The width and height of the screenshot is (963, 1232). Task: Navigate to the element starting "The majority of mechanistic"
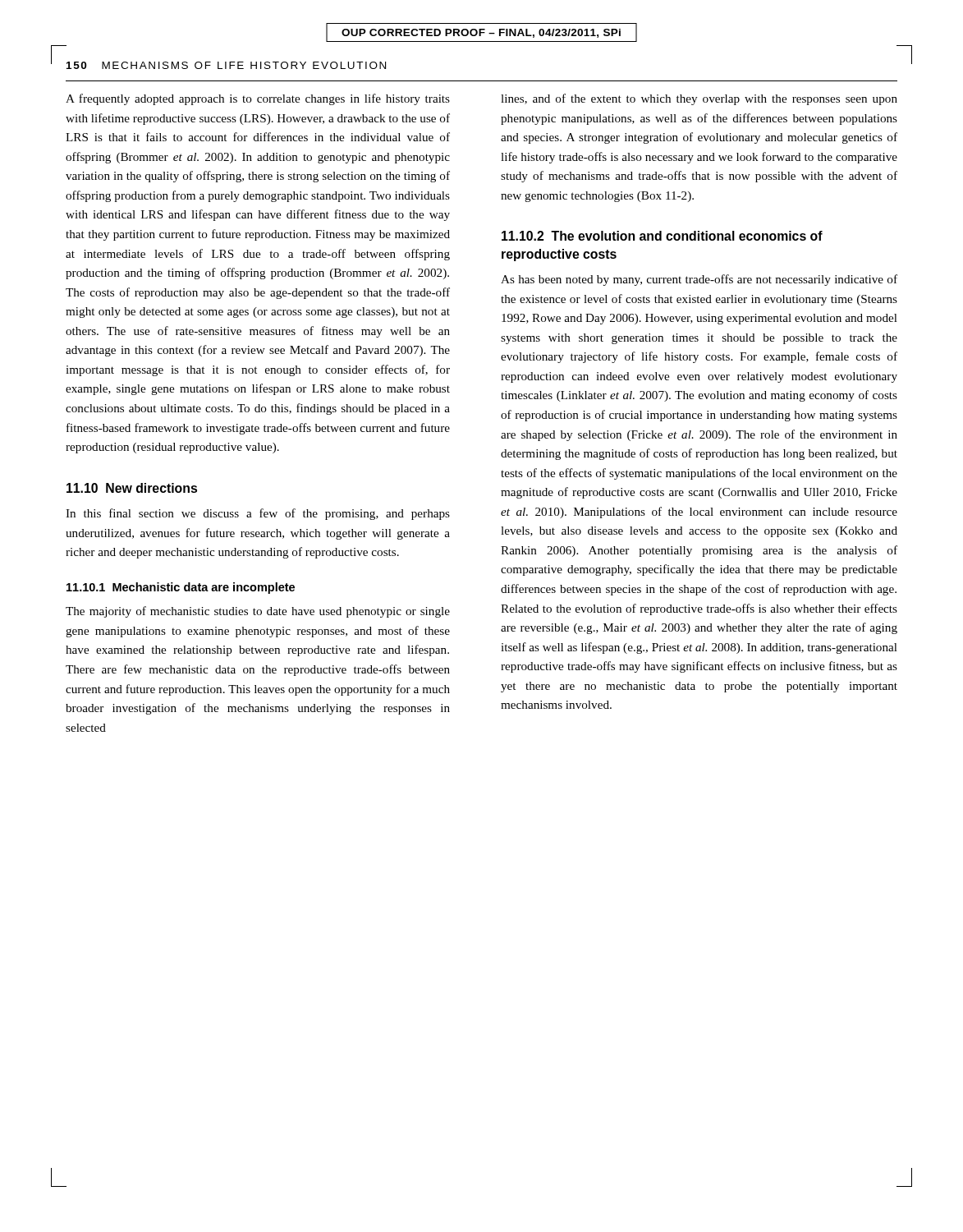(258, 669)
